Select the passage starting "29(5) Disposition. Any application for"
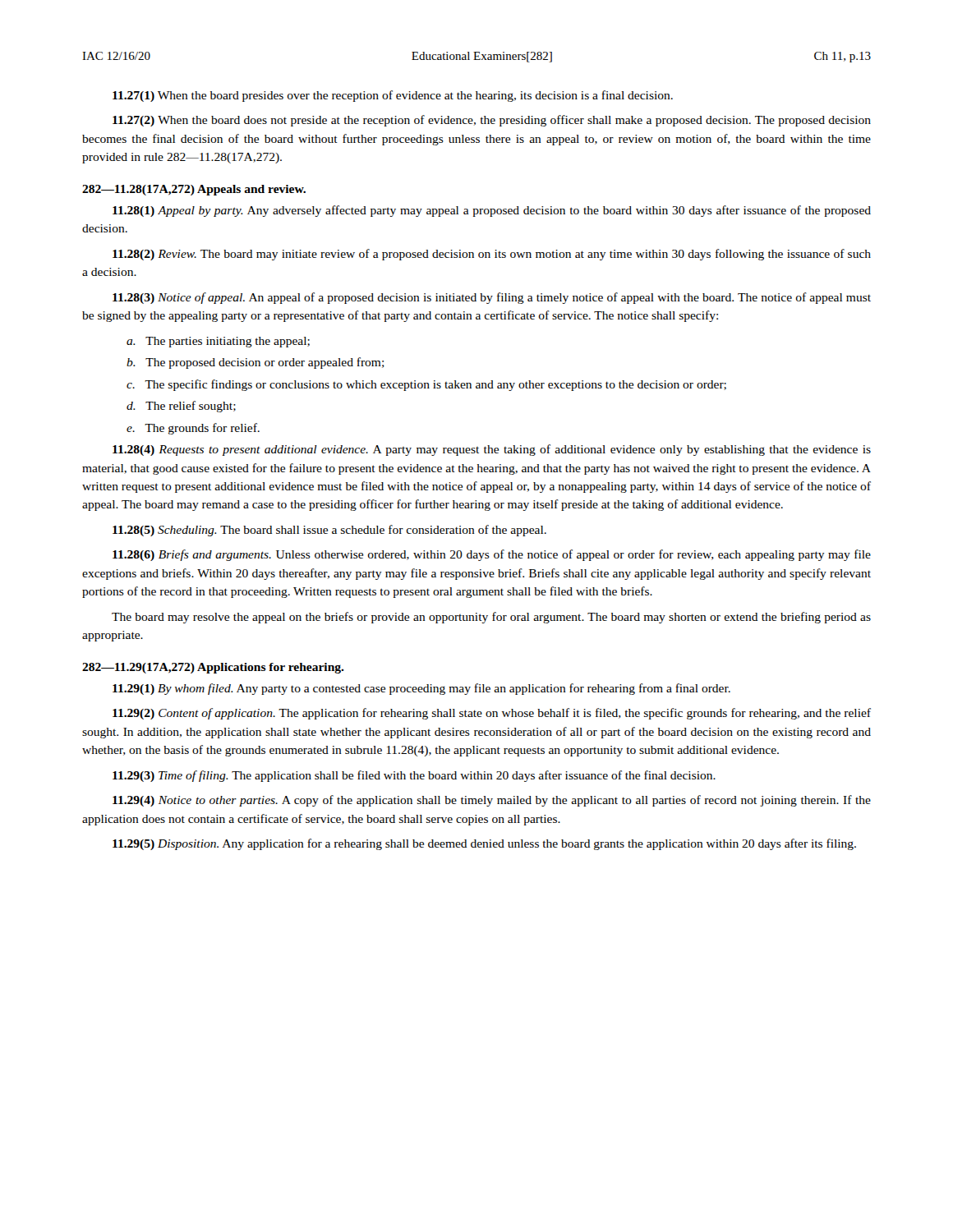 click(484, 843)
